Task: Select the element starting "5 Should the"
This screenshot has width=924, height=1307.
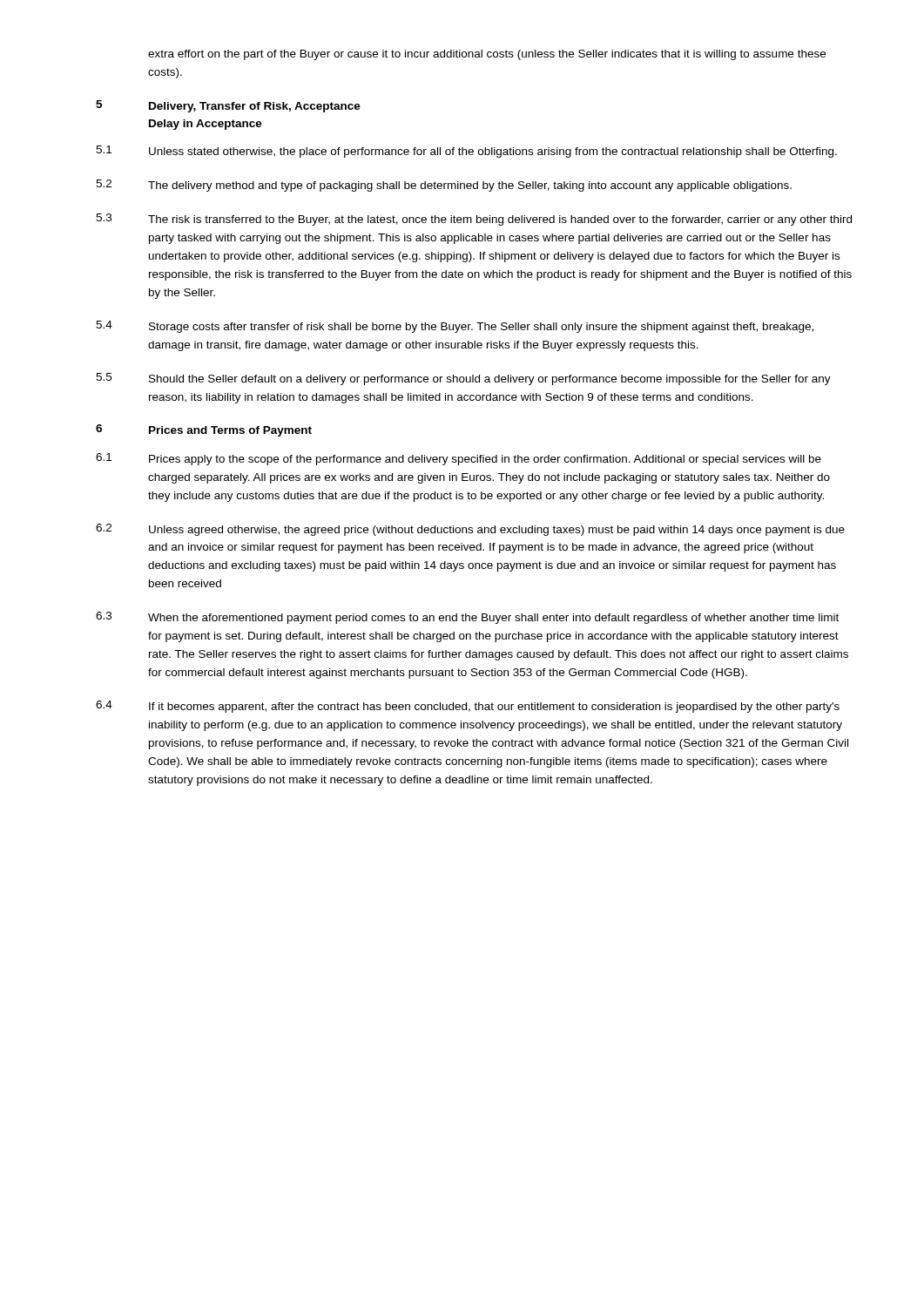Action: click(x=475, y=388)
